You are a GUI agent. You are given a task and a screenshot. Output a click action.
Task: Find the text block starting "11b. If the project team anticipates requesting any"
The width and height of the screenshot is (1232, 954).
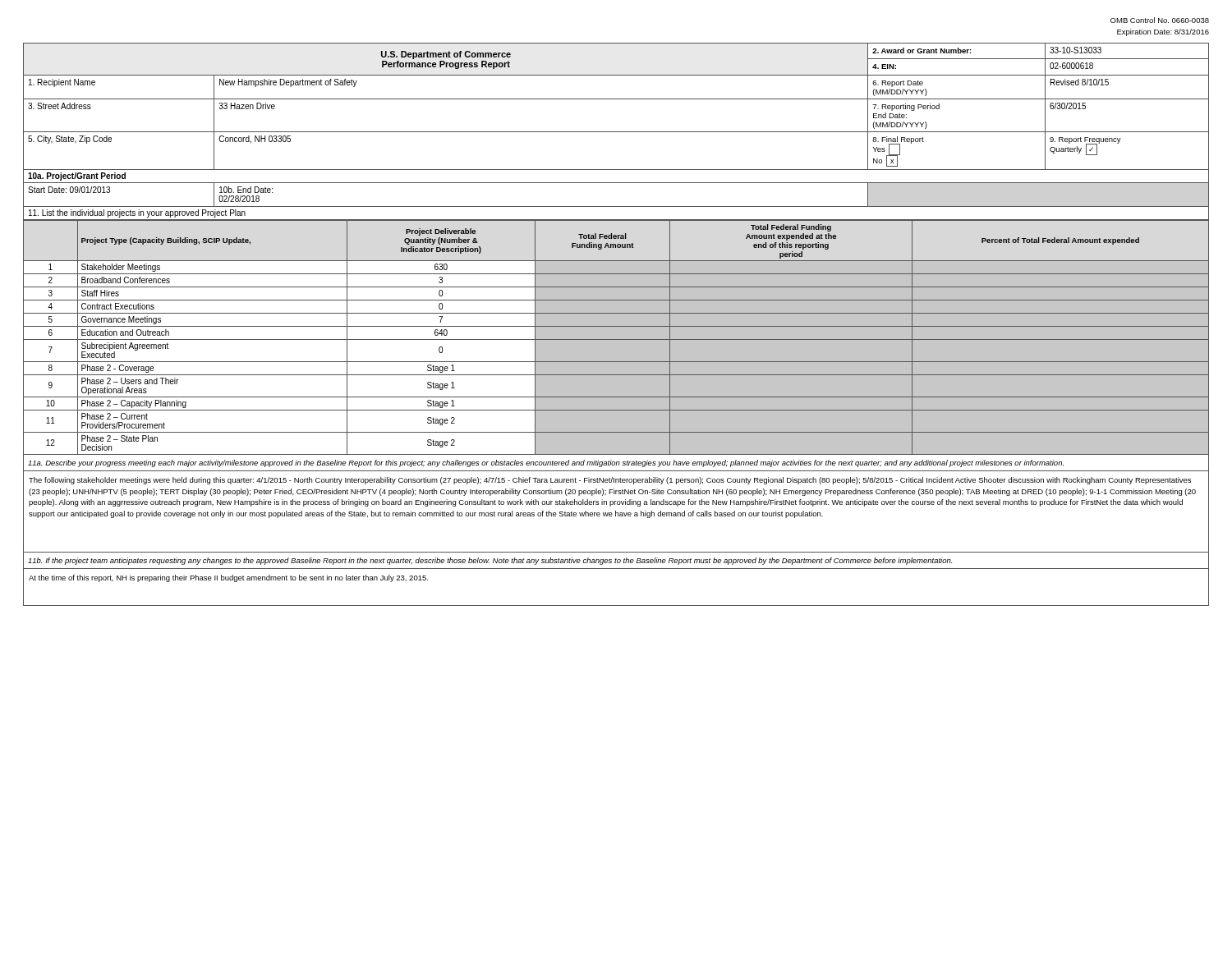click(491, 560)
